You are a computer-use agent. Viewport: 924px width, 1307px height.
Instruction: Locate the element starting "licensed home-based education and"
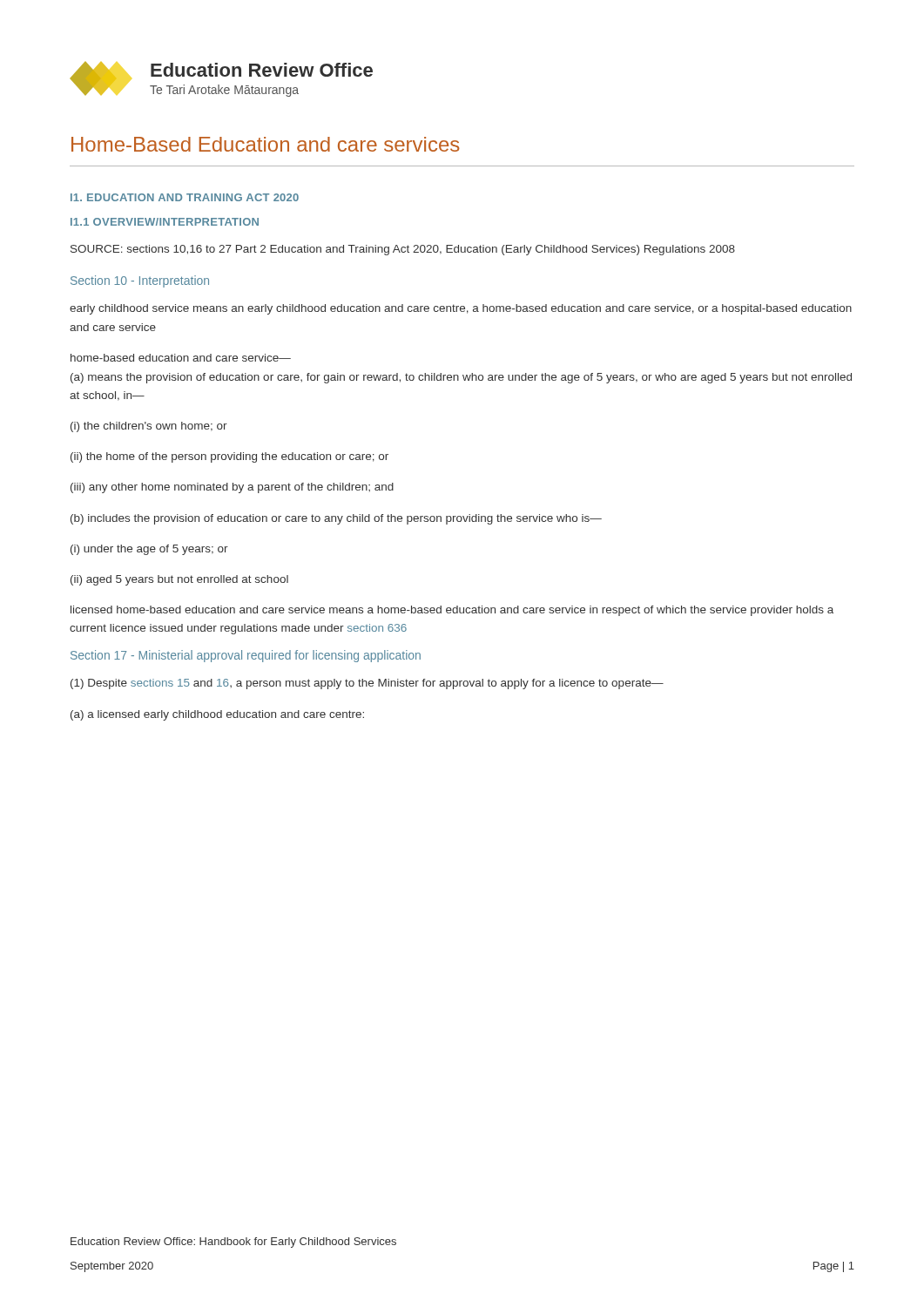pyautogui.click(x=462, y=619)
